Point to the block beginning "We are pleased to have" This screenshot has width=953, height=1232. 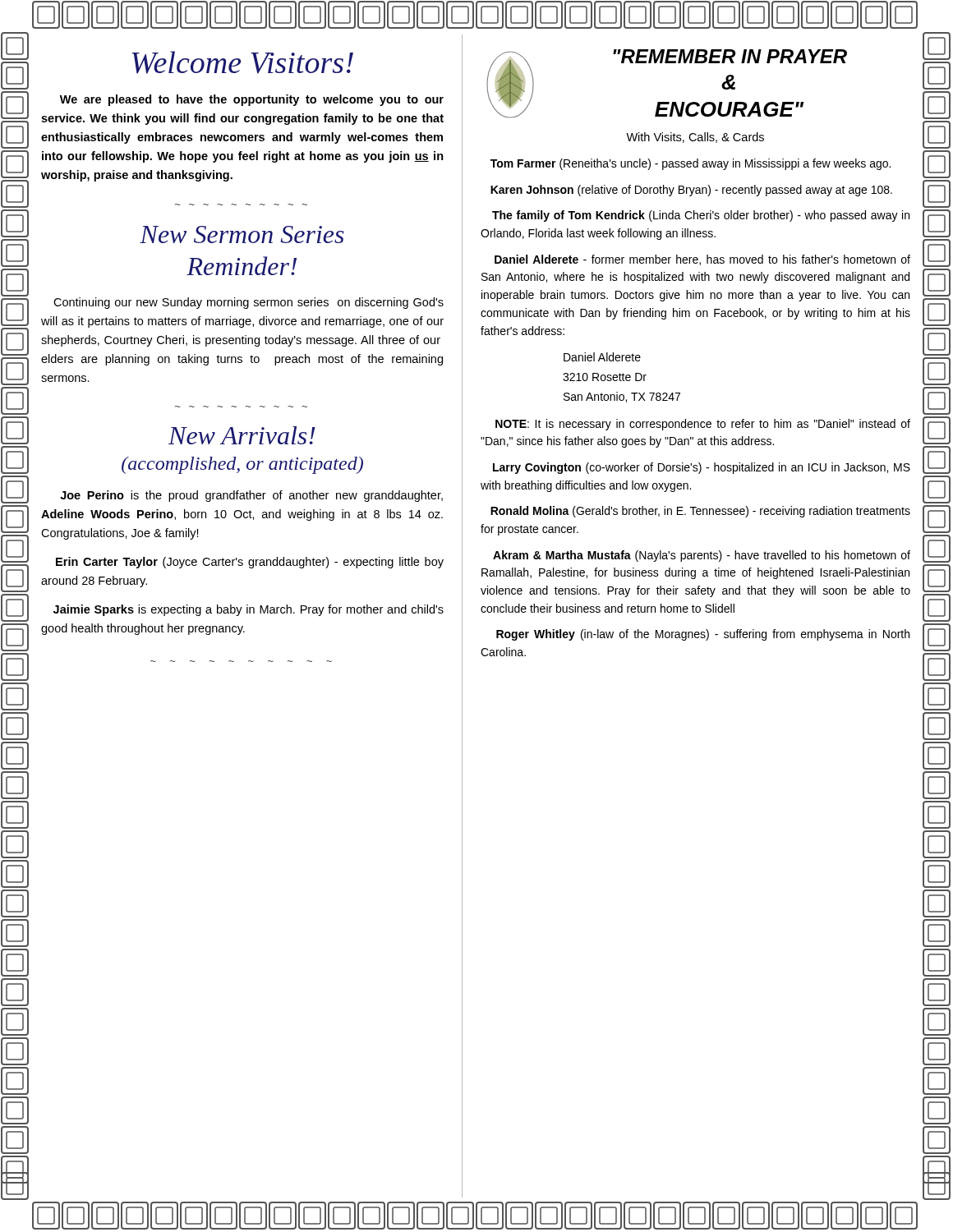tap(242, 137)
